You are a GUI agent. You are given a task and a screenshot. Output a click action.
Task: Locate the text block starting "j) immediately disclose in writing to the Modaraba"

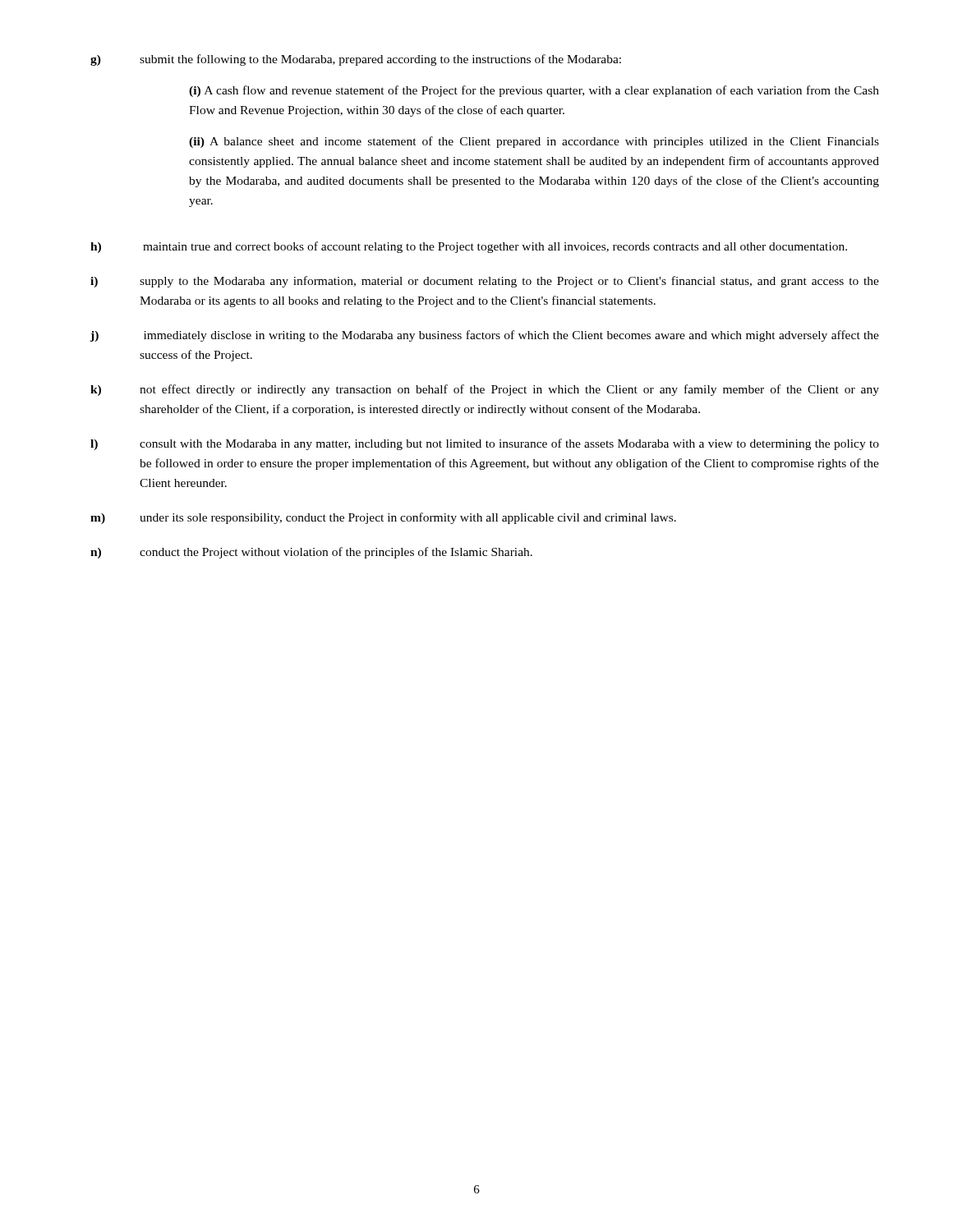[x=485, y=345]
